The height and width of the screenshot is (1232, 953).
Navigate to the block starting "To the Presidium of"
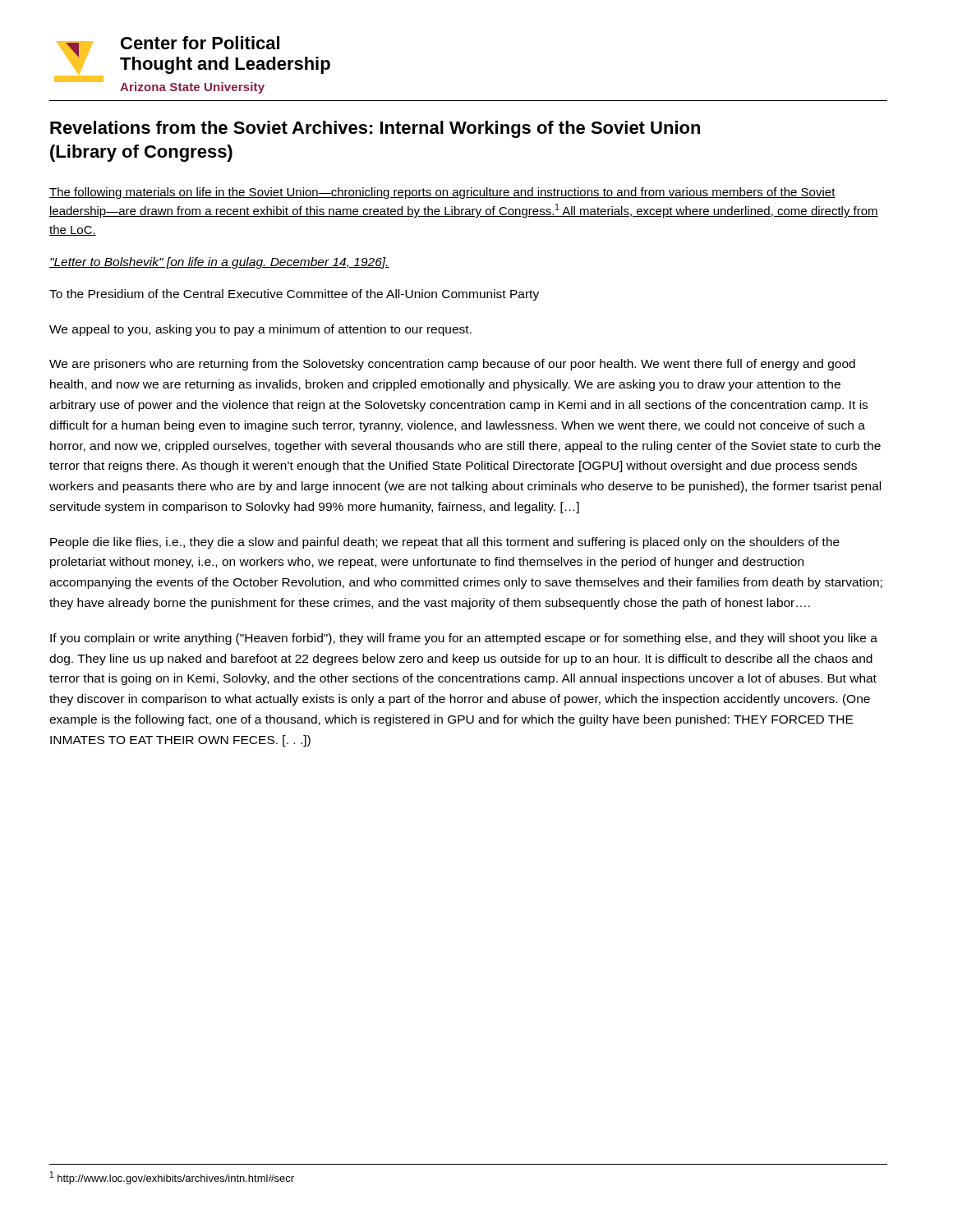[294, 293]
